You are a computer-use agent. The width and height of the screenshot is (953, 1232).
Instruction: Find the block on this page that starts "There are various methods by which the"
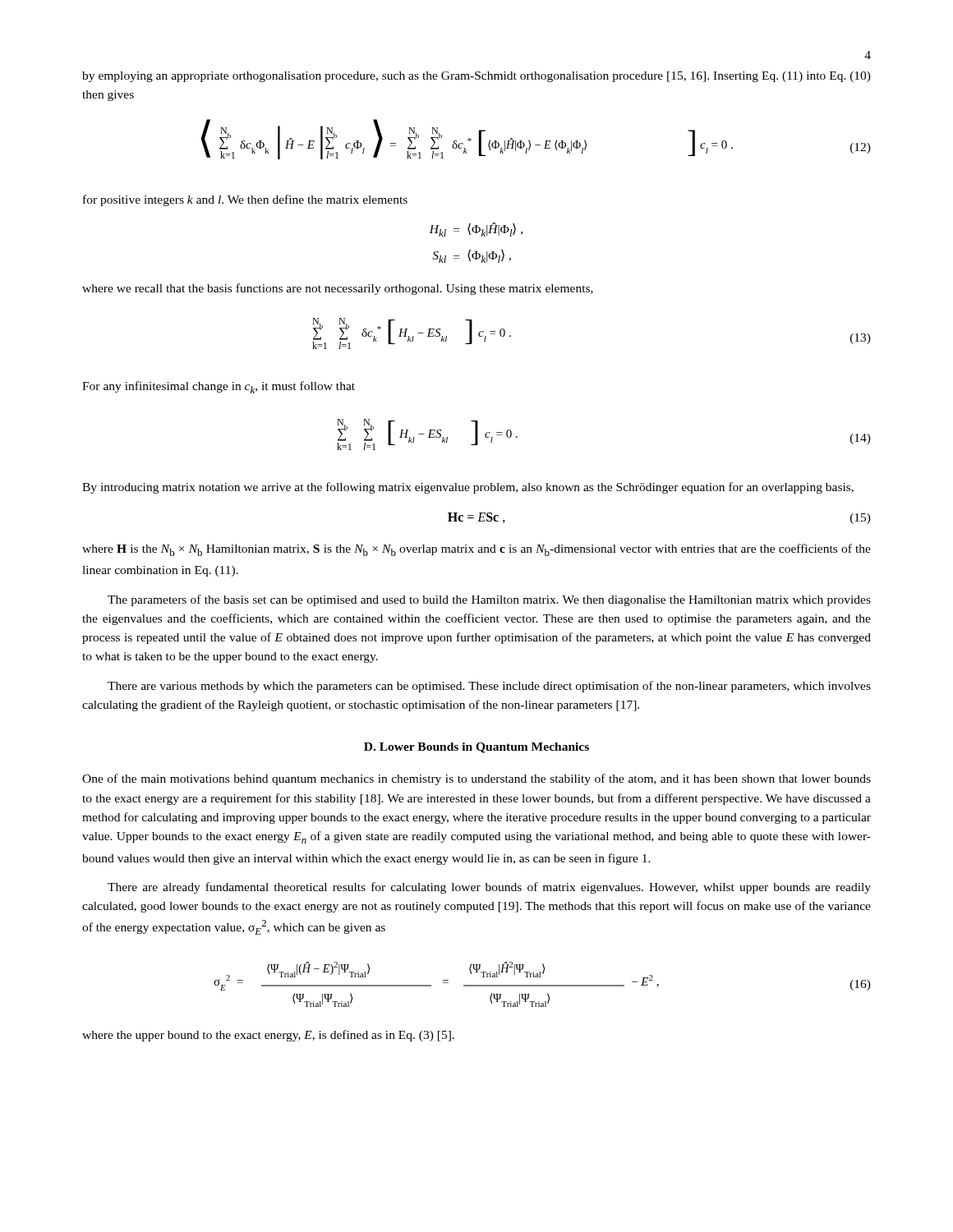tap(476, 695)
